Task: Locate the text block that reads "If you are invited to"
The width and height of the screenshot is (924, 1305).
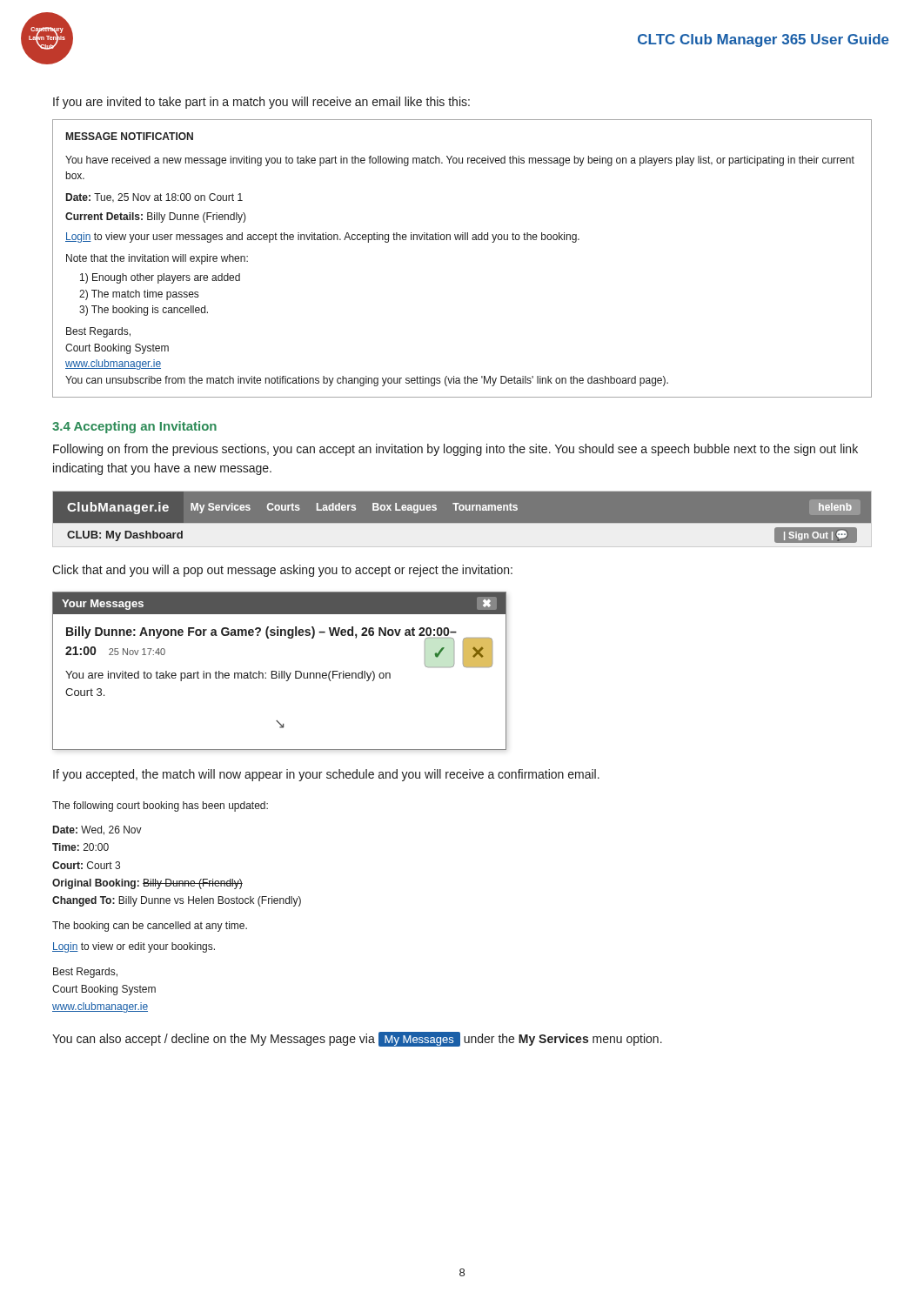Action: [261, 102]
